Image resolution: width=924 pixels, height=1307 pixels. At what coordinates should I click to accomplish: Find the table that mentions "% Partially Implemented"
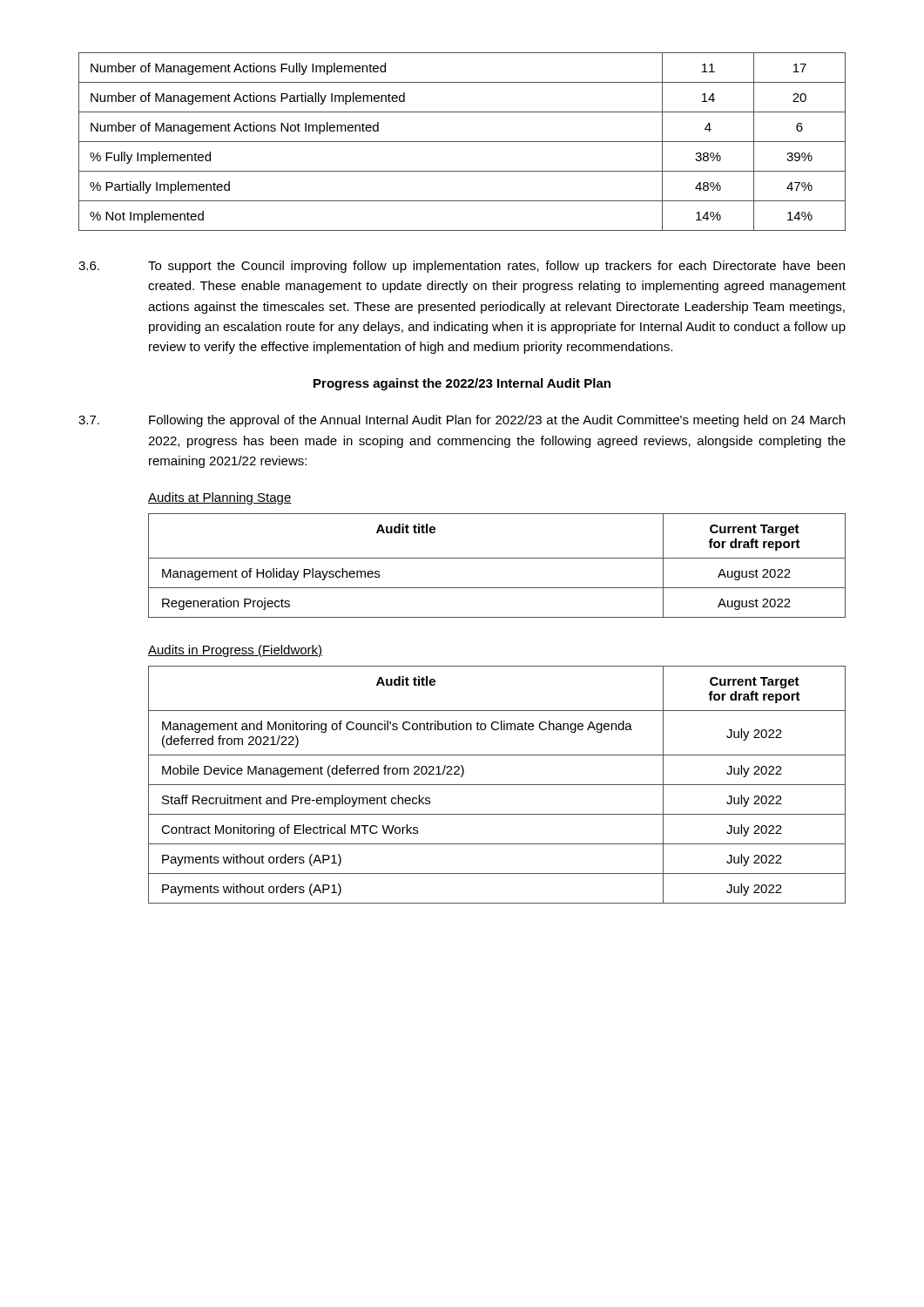tap(462, 142)
